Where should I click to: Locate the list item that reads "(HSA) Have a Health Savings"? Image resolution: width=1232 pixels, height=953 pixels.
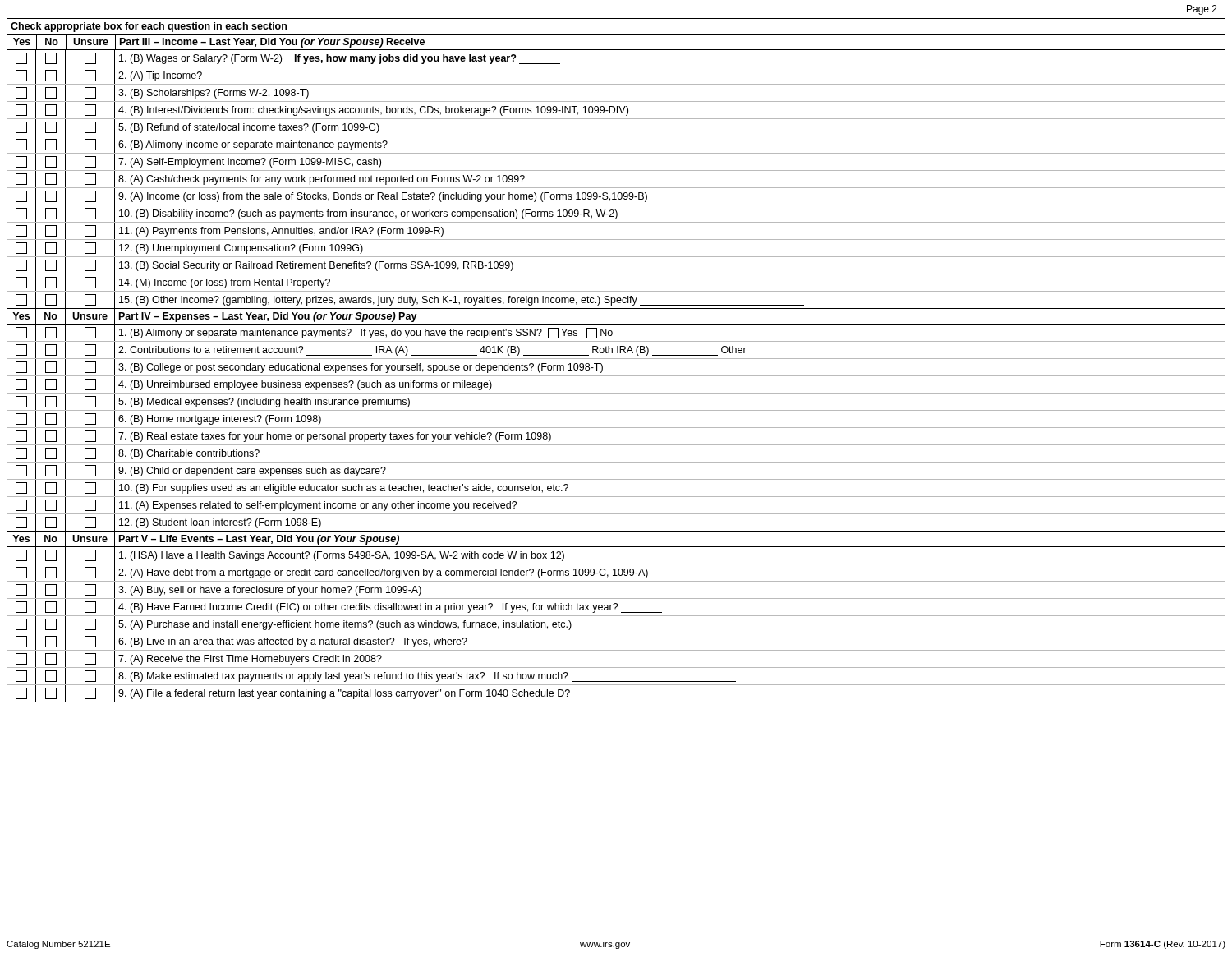click(616, 555)
